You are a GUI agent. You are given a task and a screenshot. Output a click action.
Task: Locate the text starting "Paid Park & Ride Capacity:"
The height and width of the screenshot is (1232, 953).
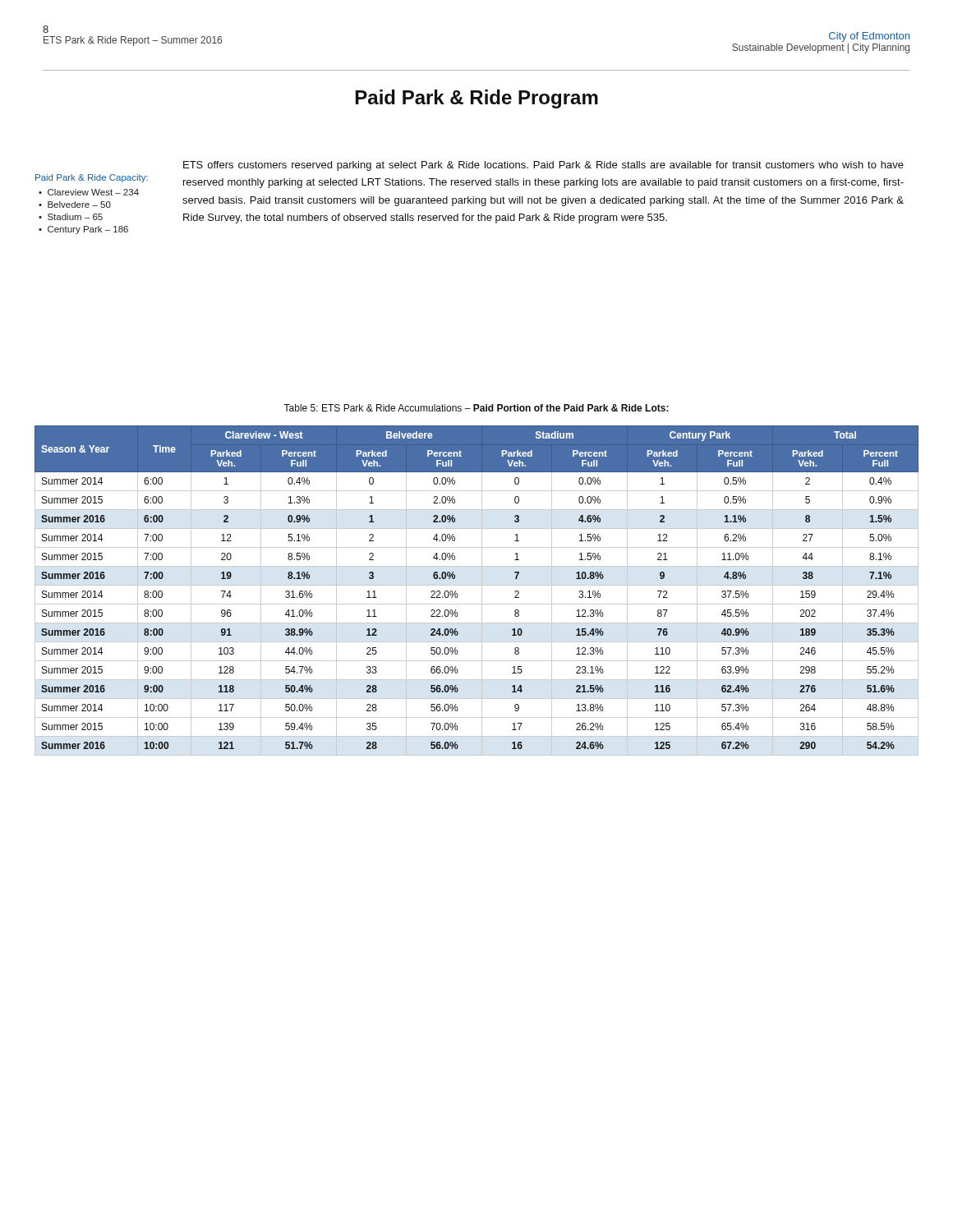[91, 177]
